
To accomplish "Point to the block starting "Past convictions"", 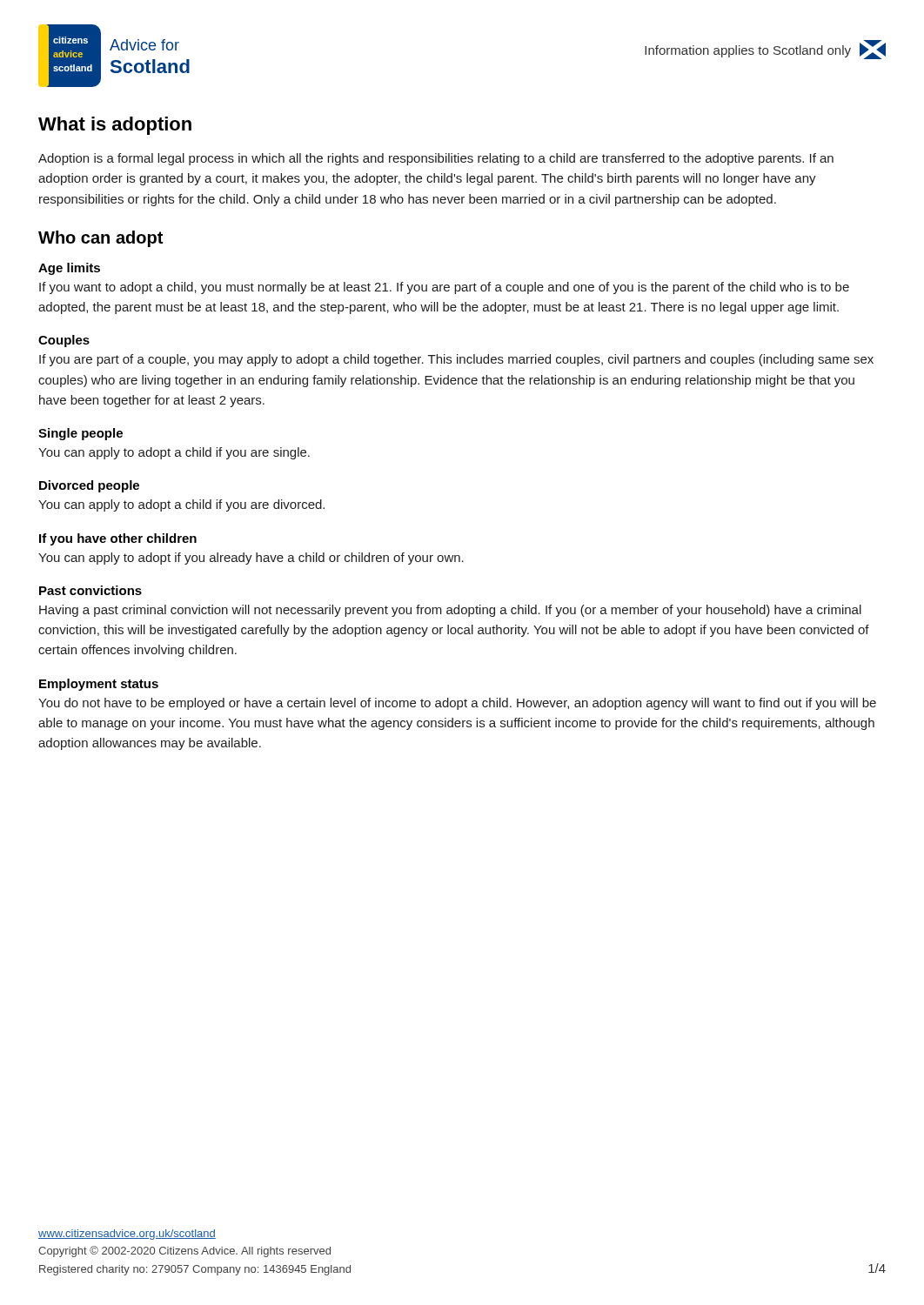I will (90, 590).
